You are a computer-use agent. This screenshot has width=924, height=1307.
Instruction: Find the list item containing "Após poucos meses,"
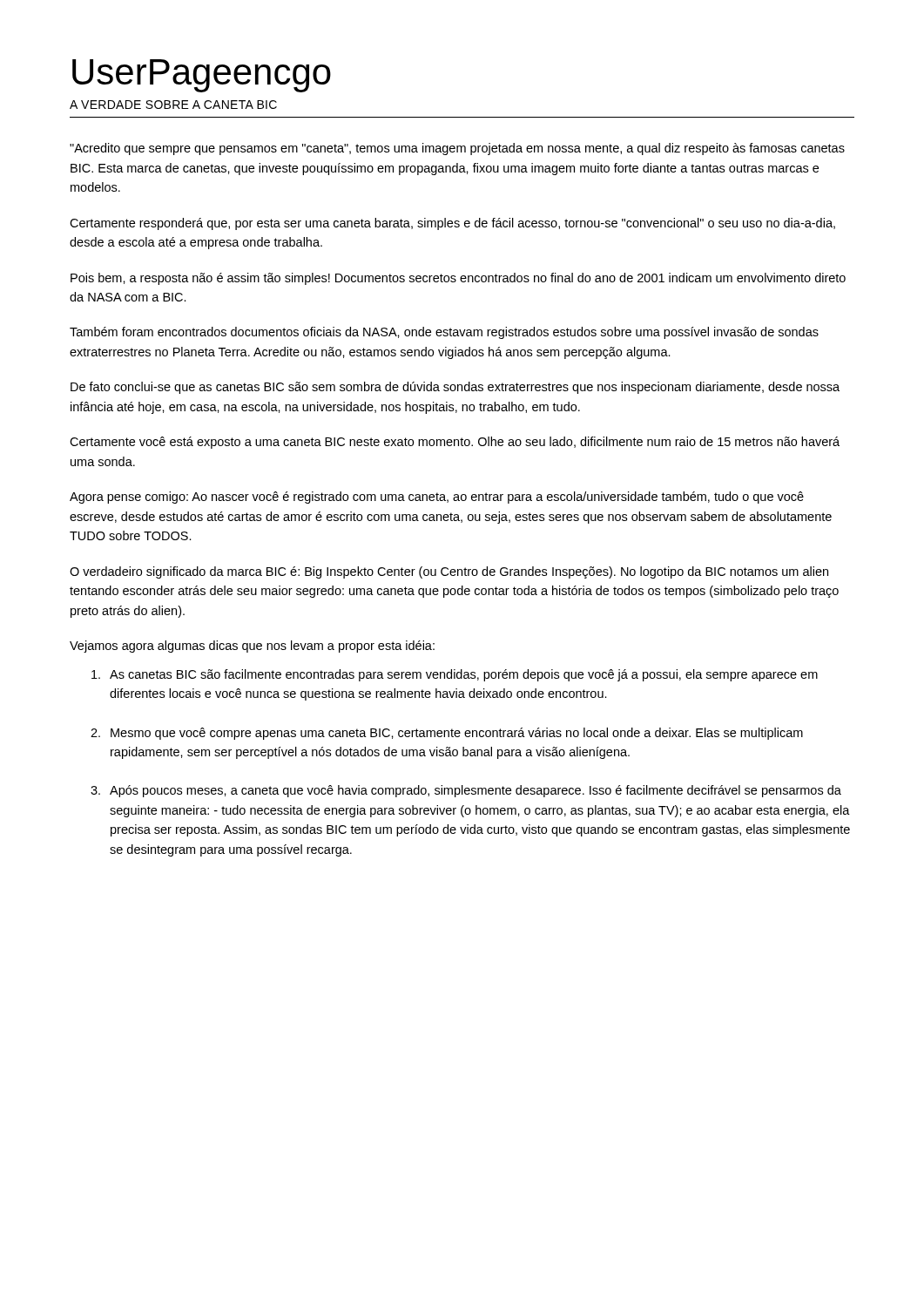click(480, 820)
